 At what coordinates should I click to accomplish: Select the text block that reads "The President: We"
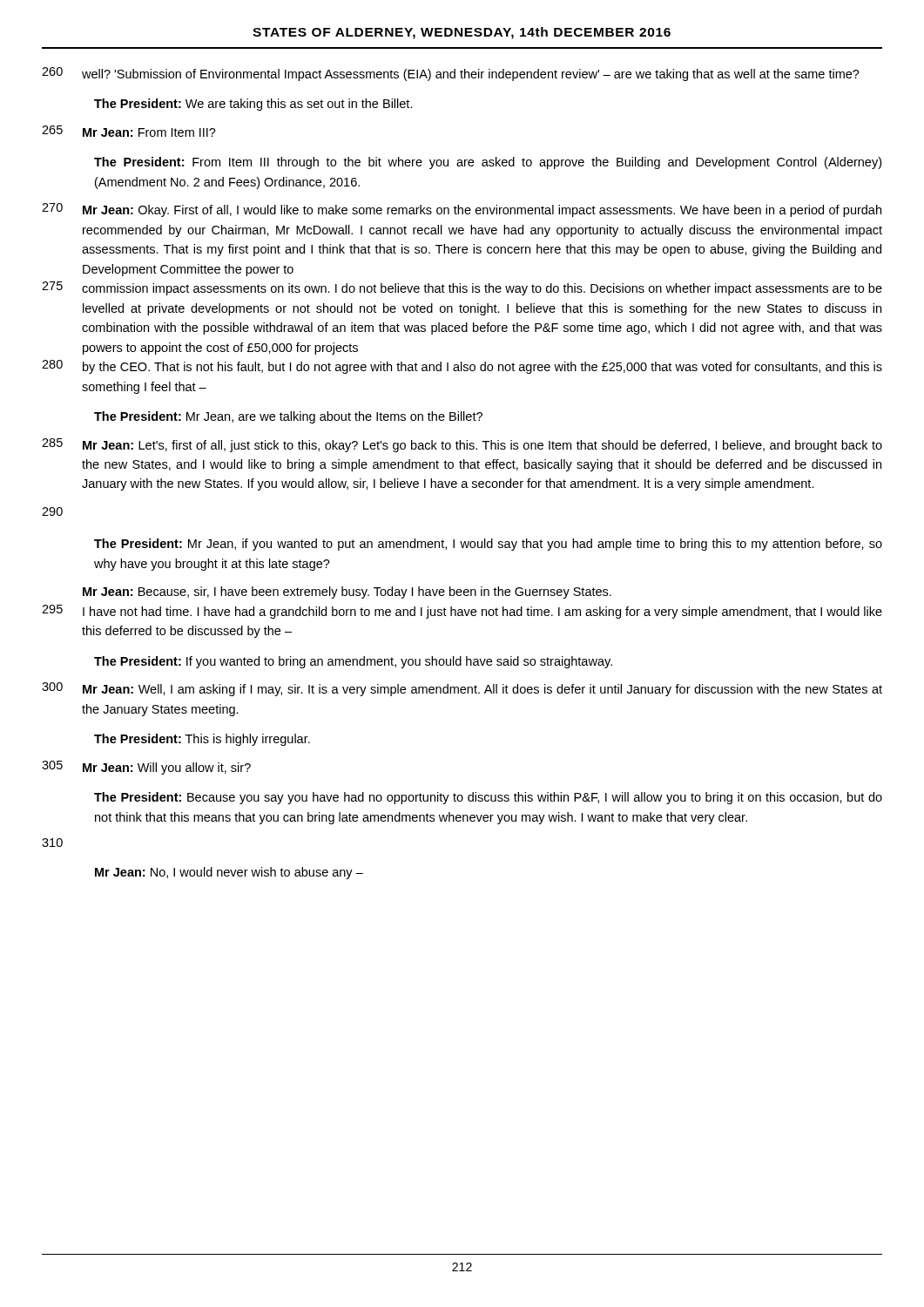pyautogui.click(x=254, y=104)
